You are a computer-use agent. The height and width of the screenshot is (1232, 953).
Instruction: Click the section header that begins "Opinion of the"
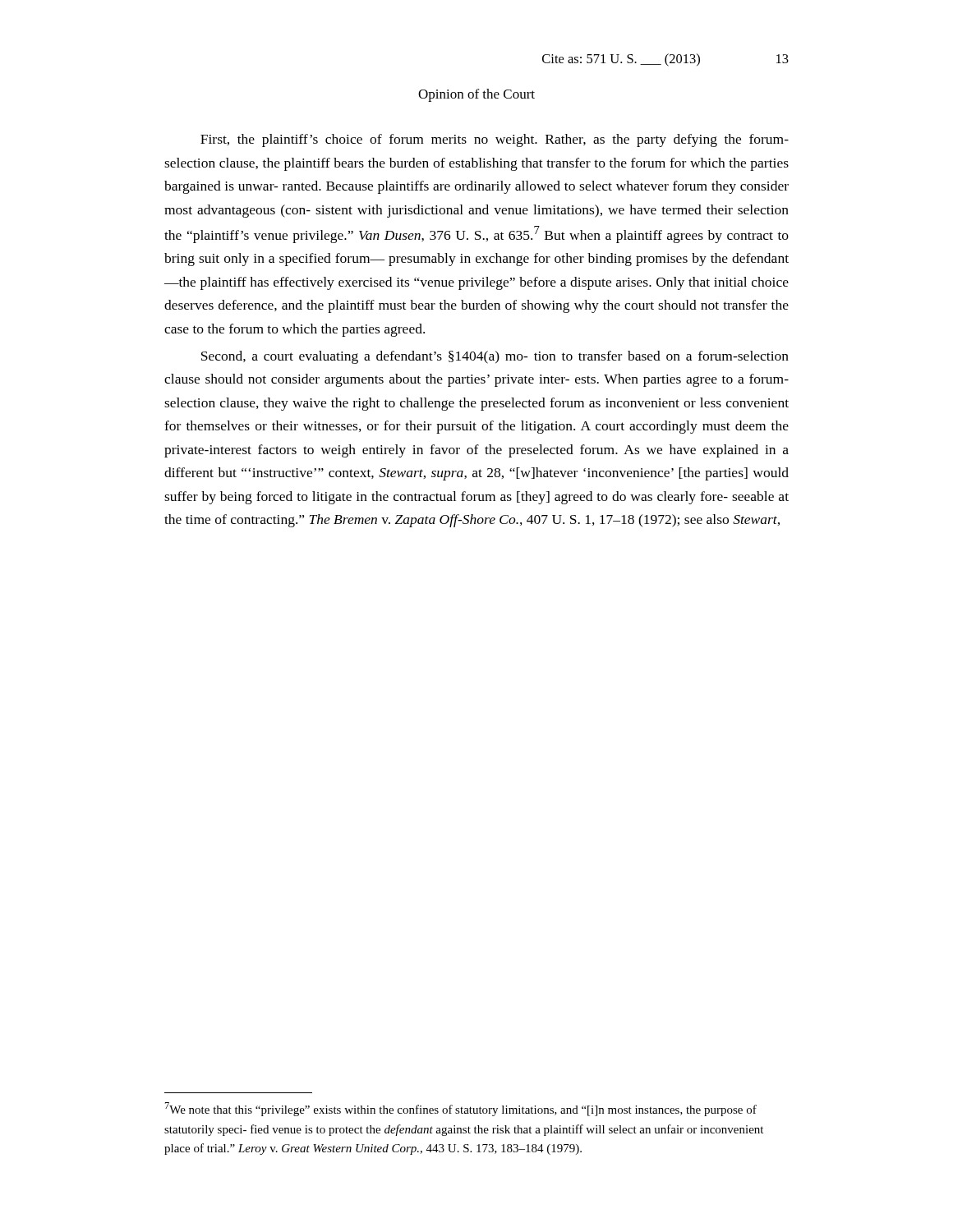click(x=476, y=94)
